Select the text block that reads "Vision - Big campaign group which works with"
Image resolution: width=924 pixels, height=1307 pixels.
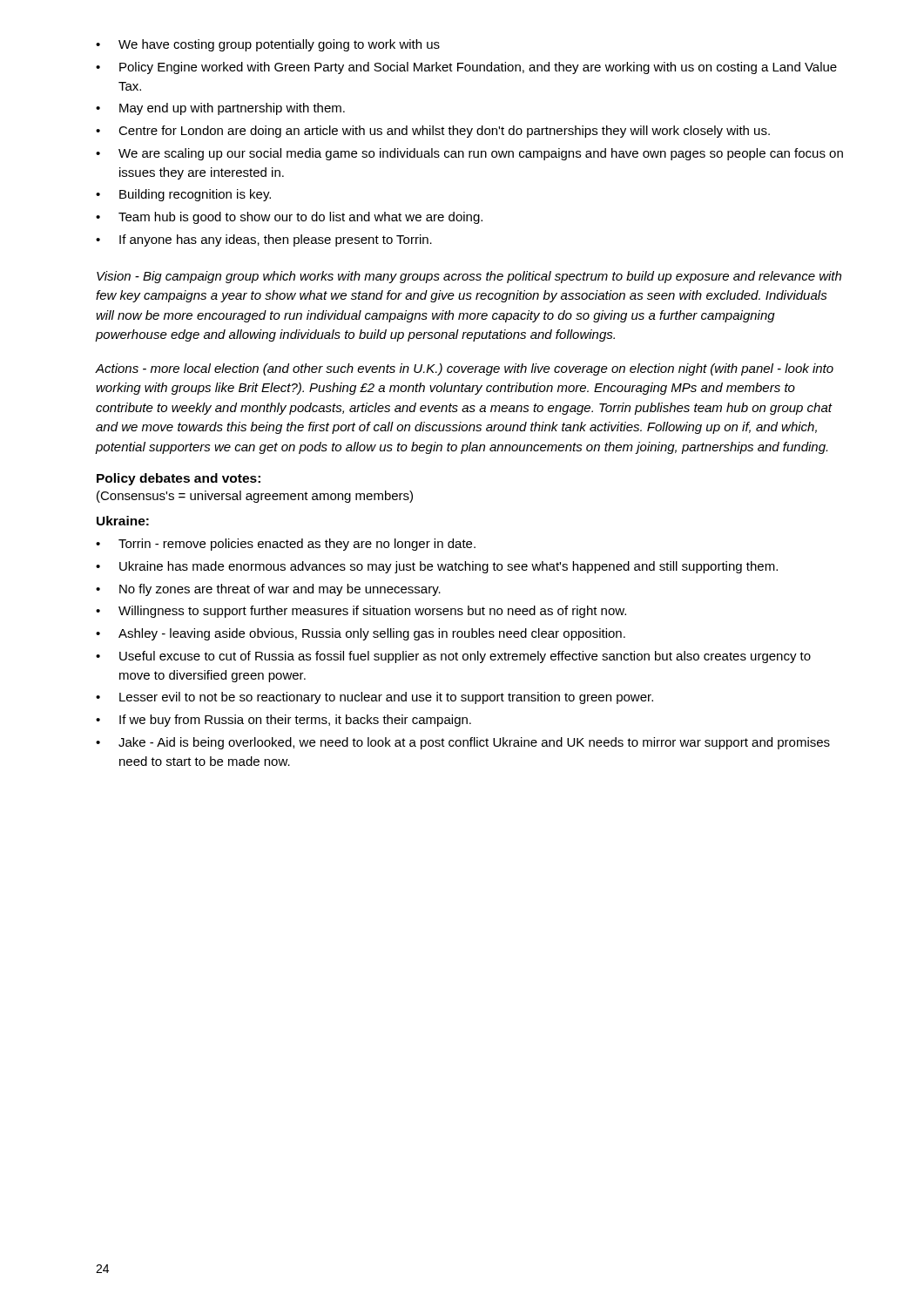point(469,305)
